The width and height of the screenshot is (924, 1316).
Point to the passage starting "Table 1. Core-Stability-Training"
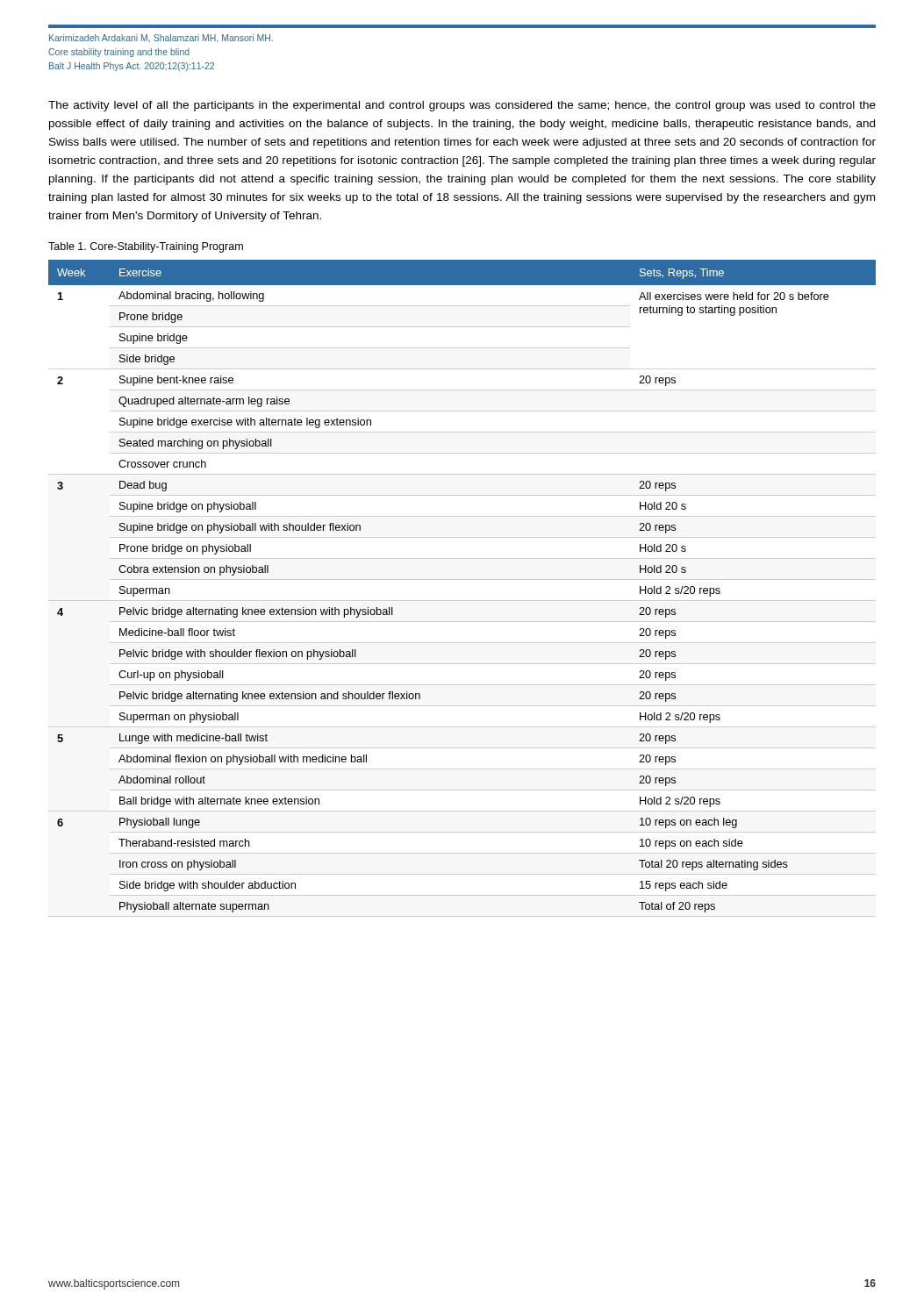tap(146, 247)
